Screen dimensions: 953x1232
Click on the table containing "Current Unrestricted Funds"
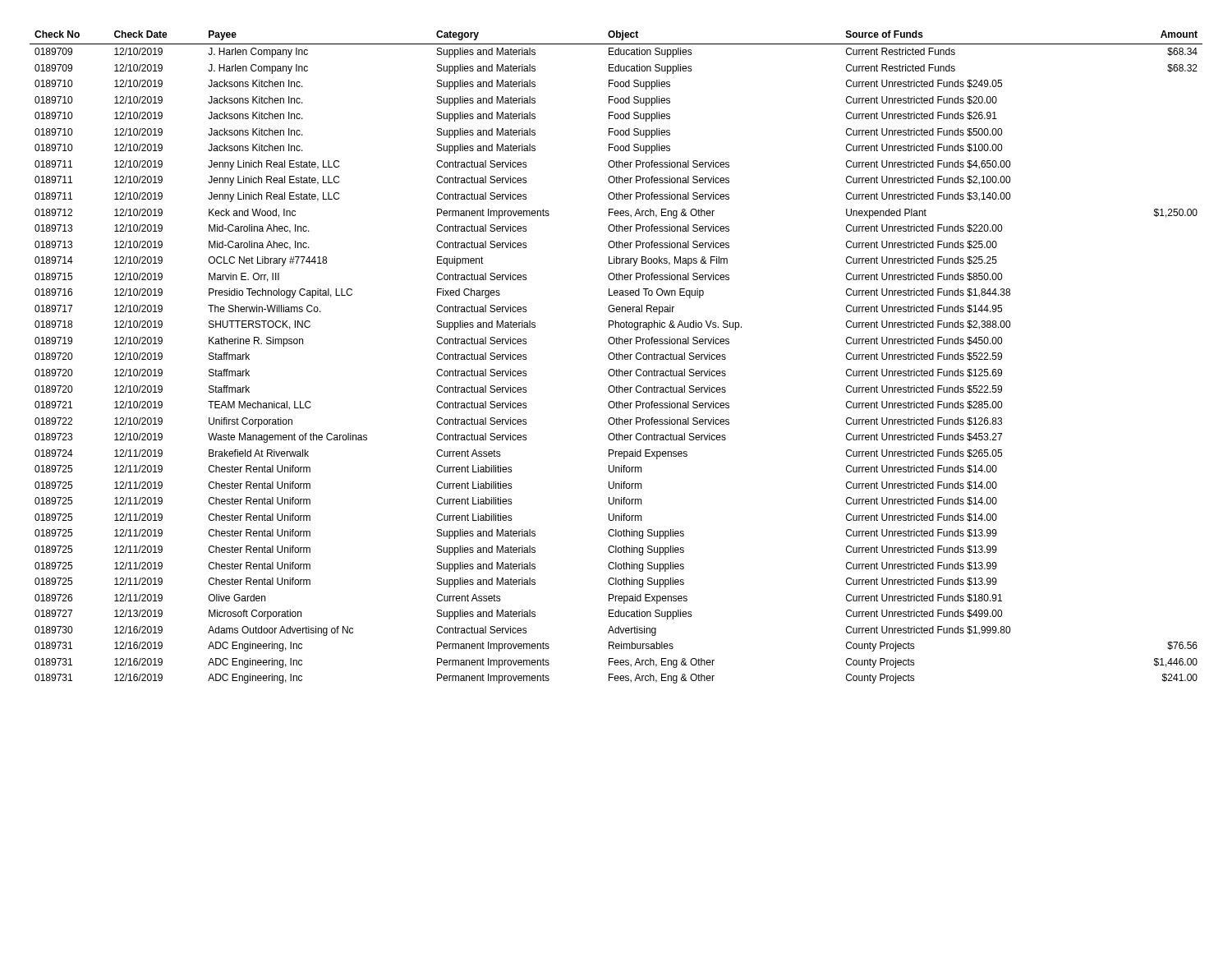pyautogui.click(x=616, y=356)
